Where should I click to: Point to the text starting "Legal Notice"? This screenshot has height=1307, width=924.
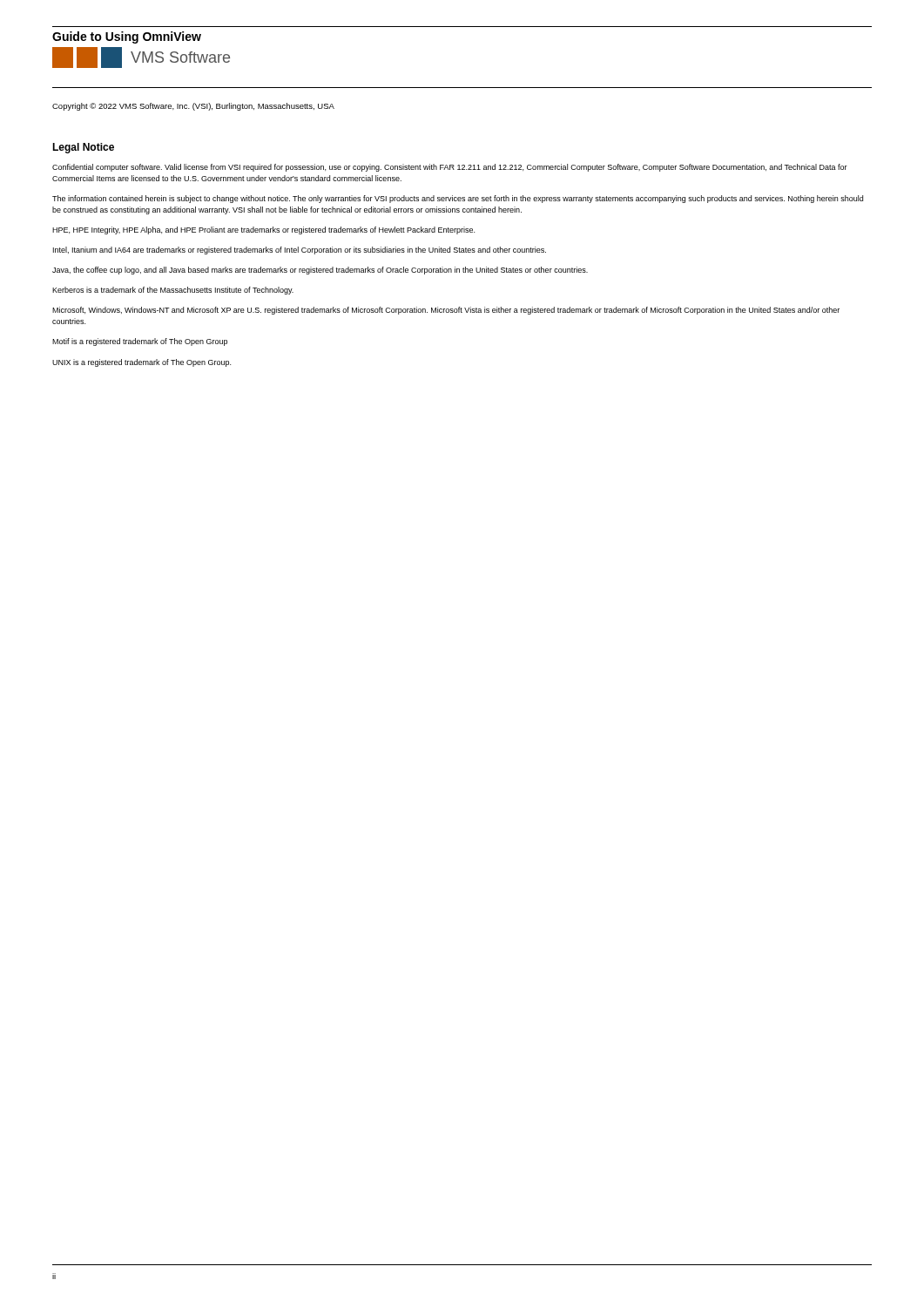coord(83,148)
